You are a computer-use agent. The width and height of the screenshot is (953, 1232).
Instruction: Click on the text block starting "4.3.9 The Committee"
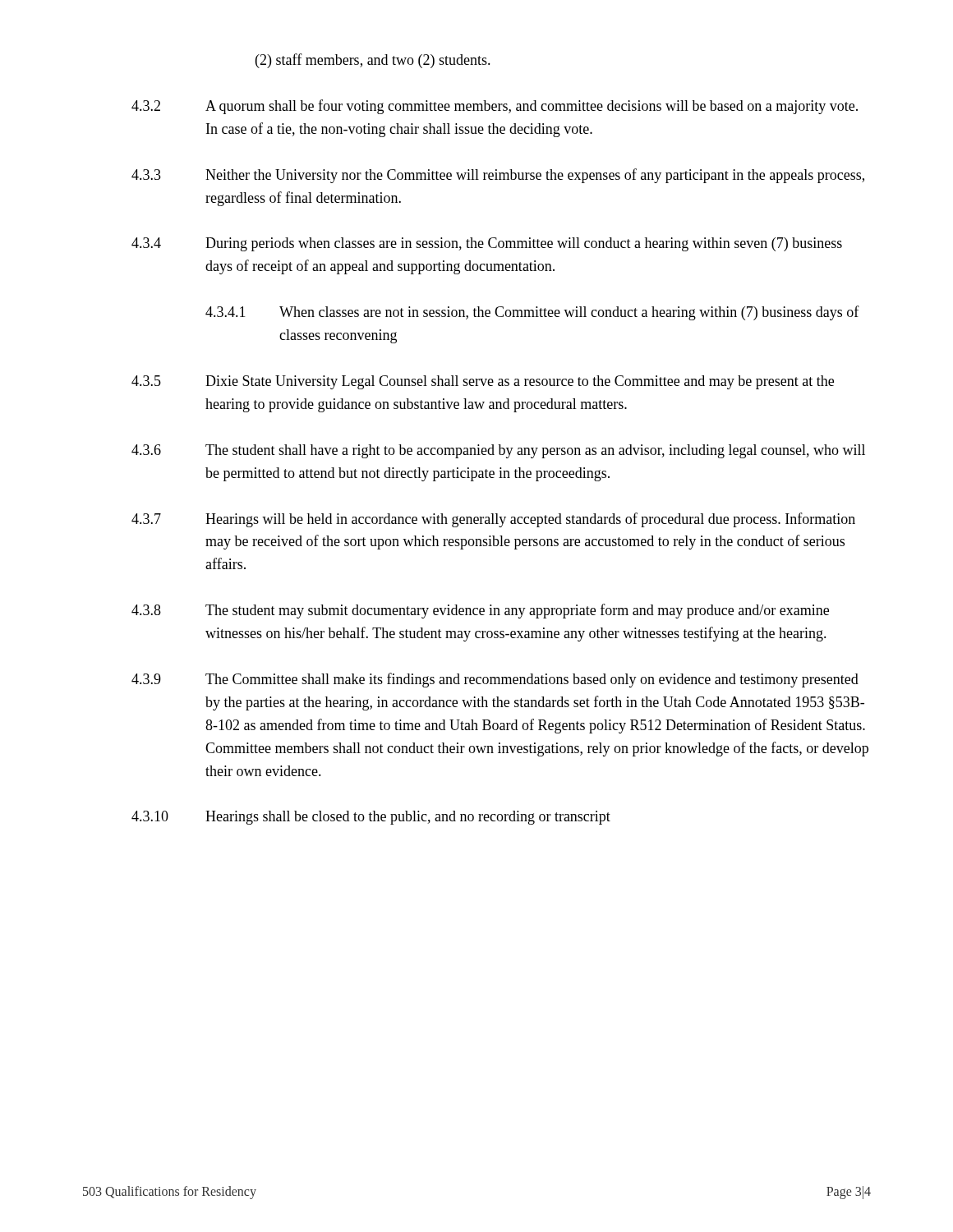click(501, 726)
